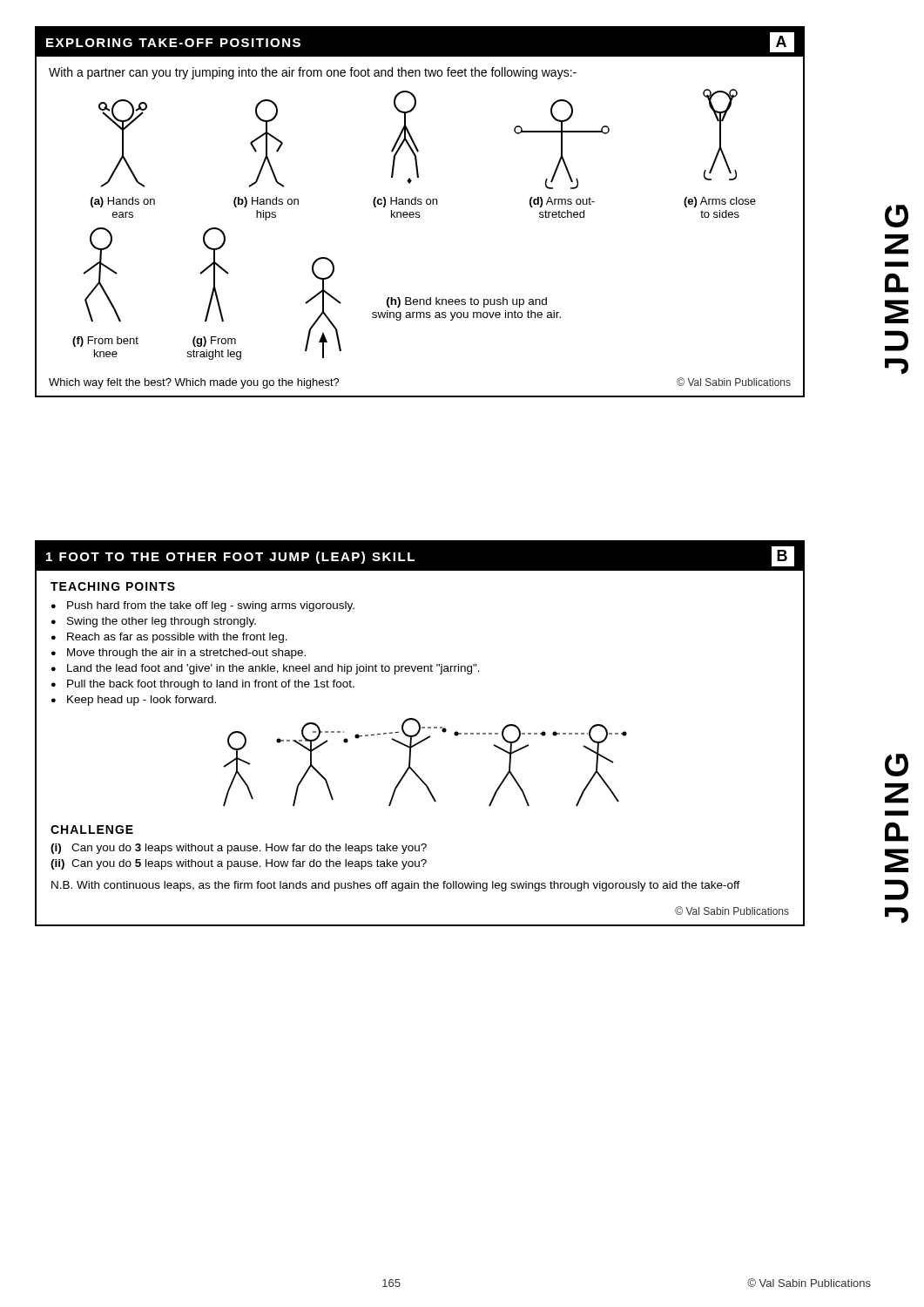
Task: Select the text starting "Swing the other leg through strongly."
Action: (161, 621)
